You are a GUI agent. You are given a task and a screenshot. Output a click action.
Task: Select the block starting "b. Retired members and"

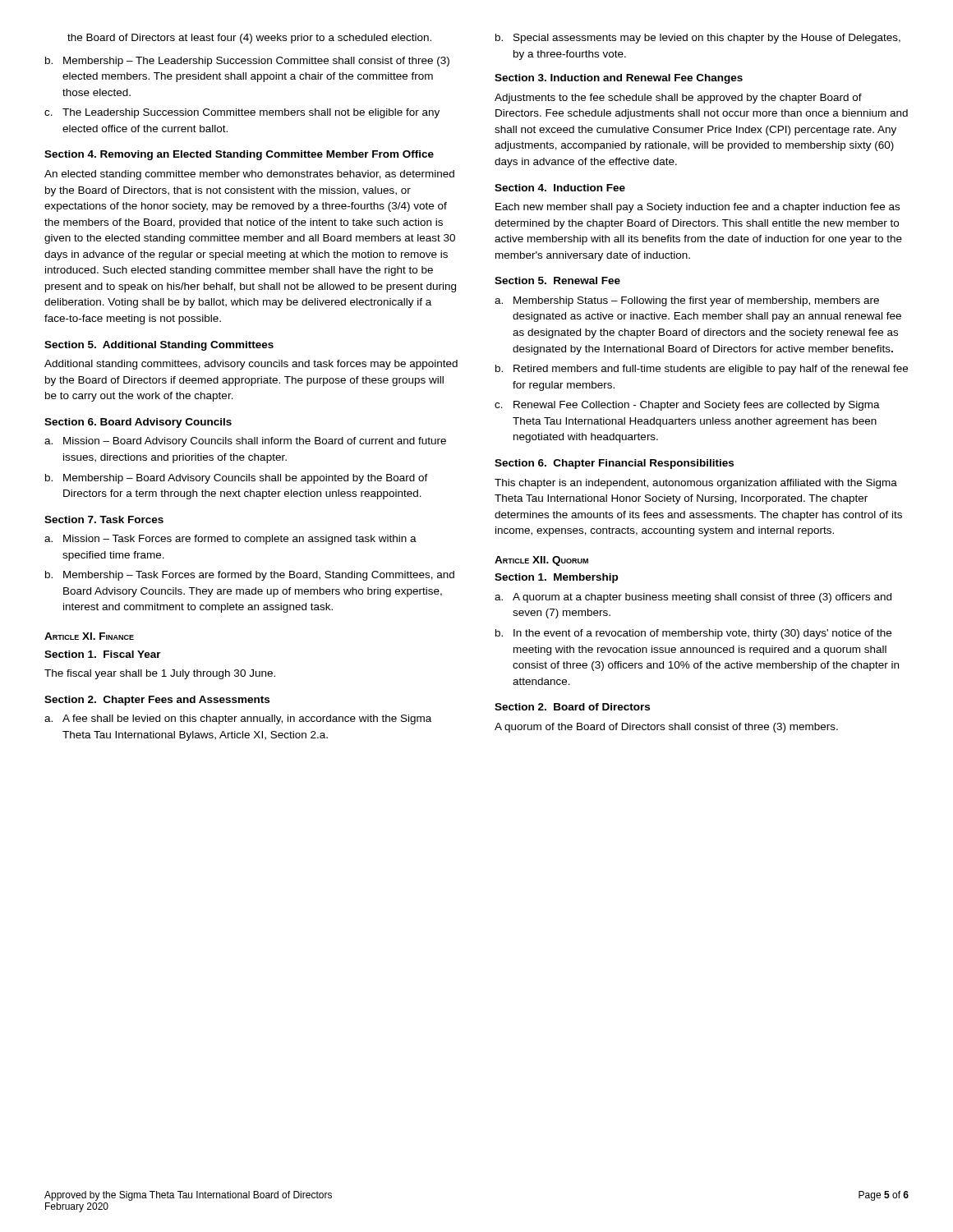coord(702,377)
